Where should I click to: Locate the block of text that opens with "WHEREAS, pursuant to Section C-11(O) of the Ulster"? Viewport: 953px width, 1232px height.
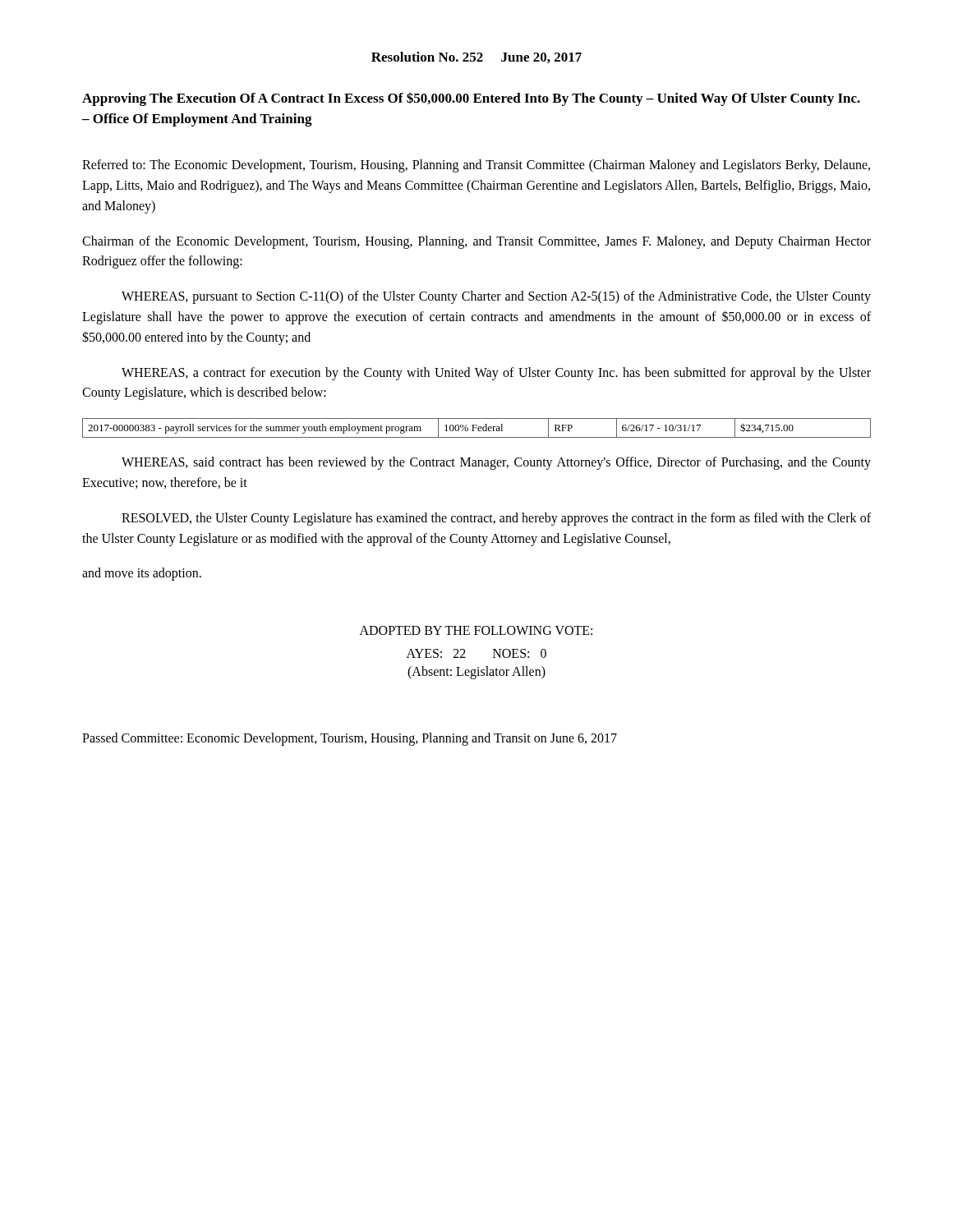[476, 317]
